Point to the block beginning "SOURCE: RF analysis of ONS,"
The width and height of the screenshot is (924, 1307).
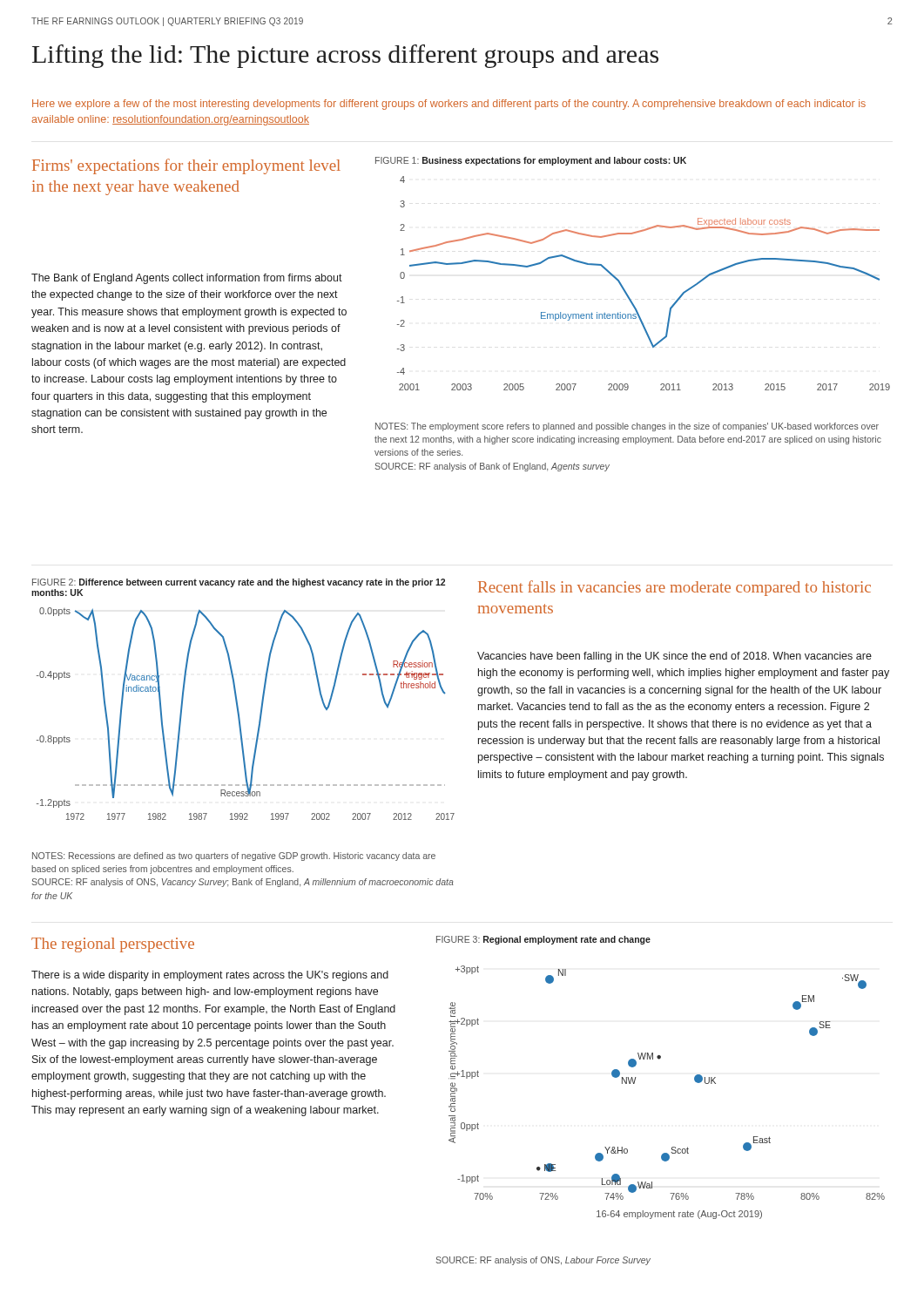(x=543, y=1260)
